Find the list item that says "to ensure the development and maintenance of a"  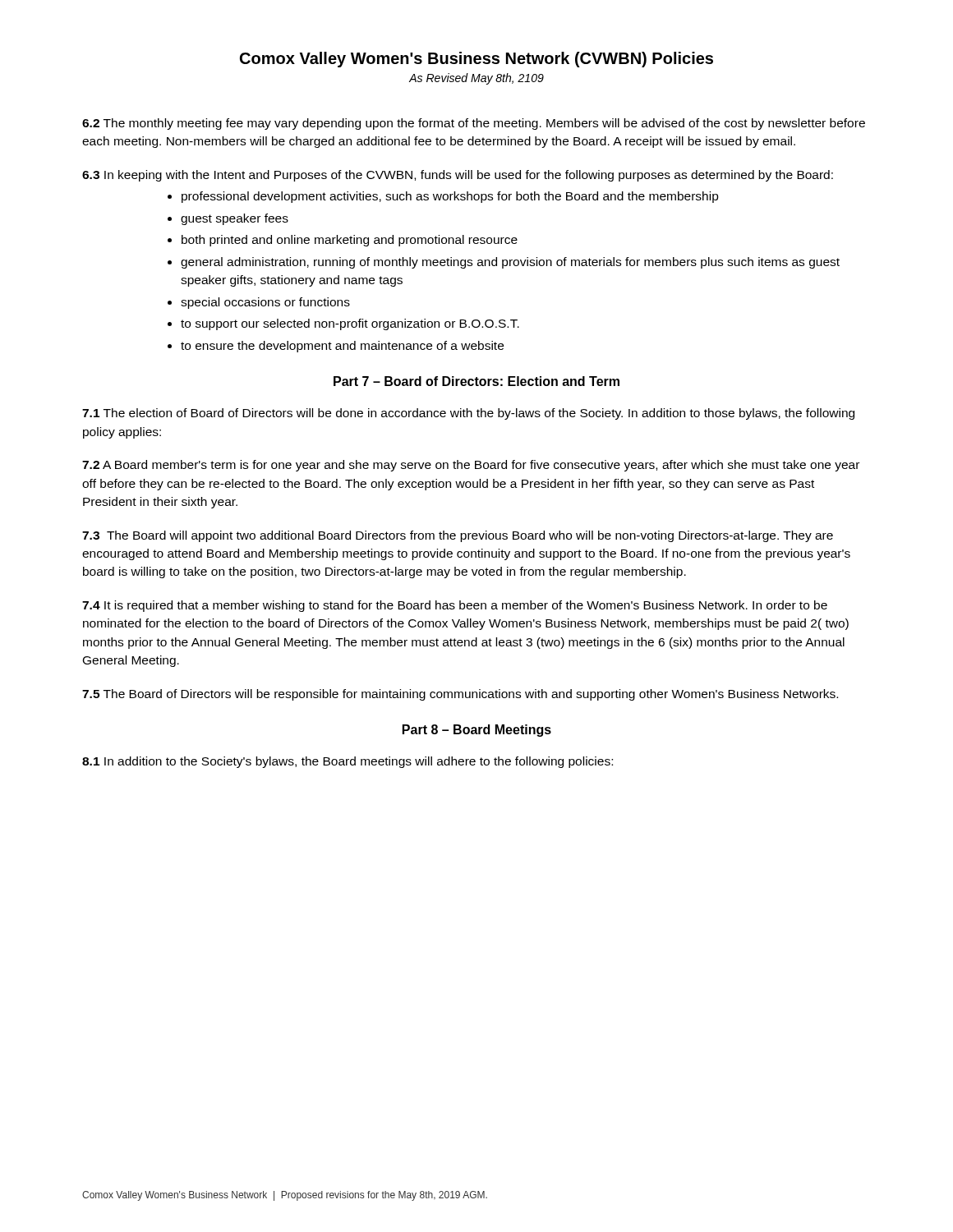tap(343, 345)
